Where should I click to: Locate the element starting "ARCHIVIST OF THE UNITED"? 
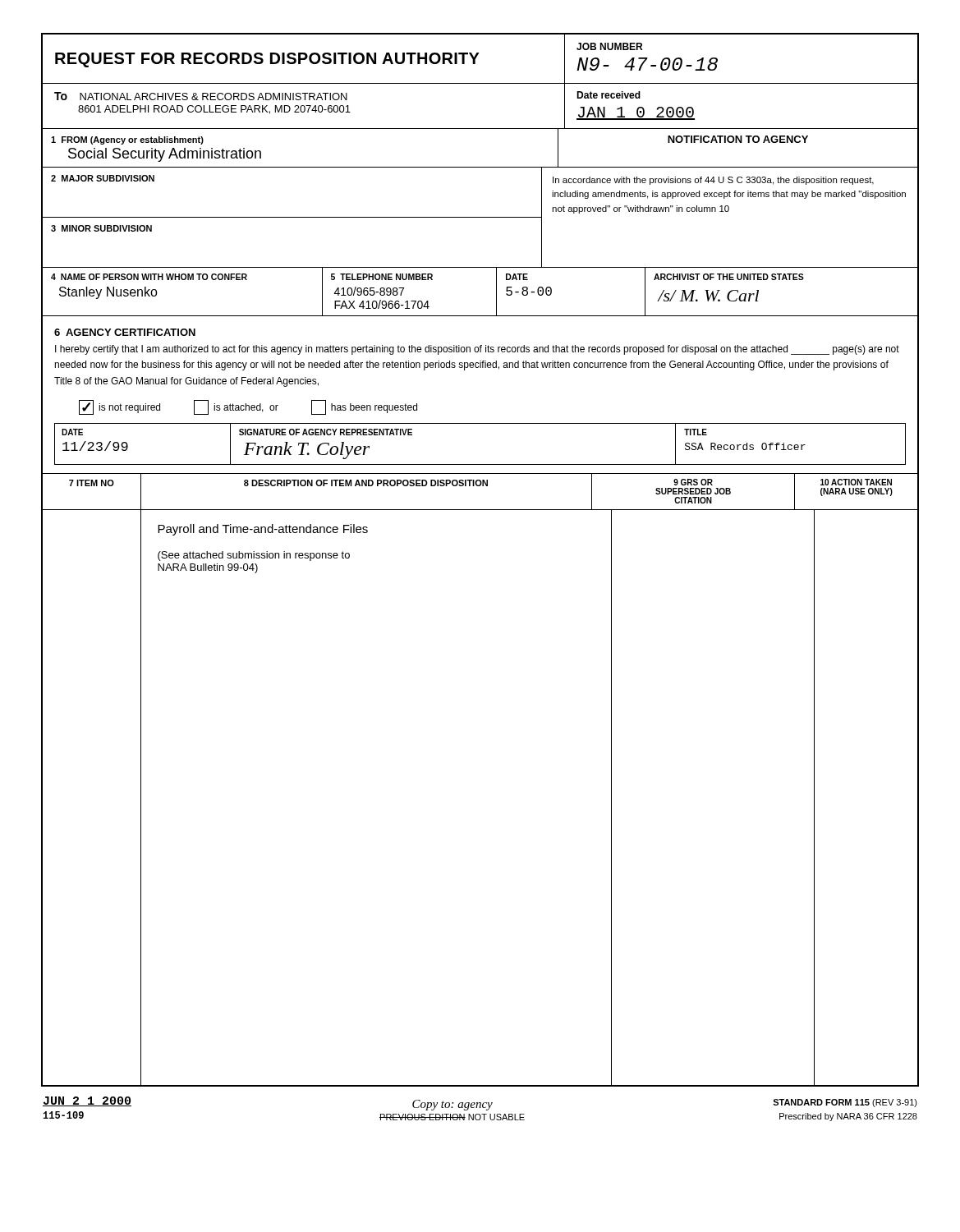tap(781, 289)
